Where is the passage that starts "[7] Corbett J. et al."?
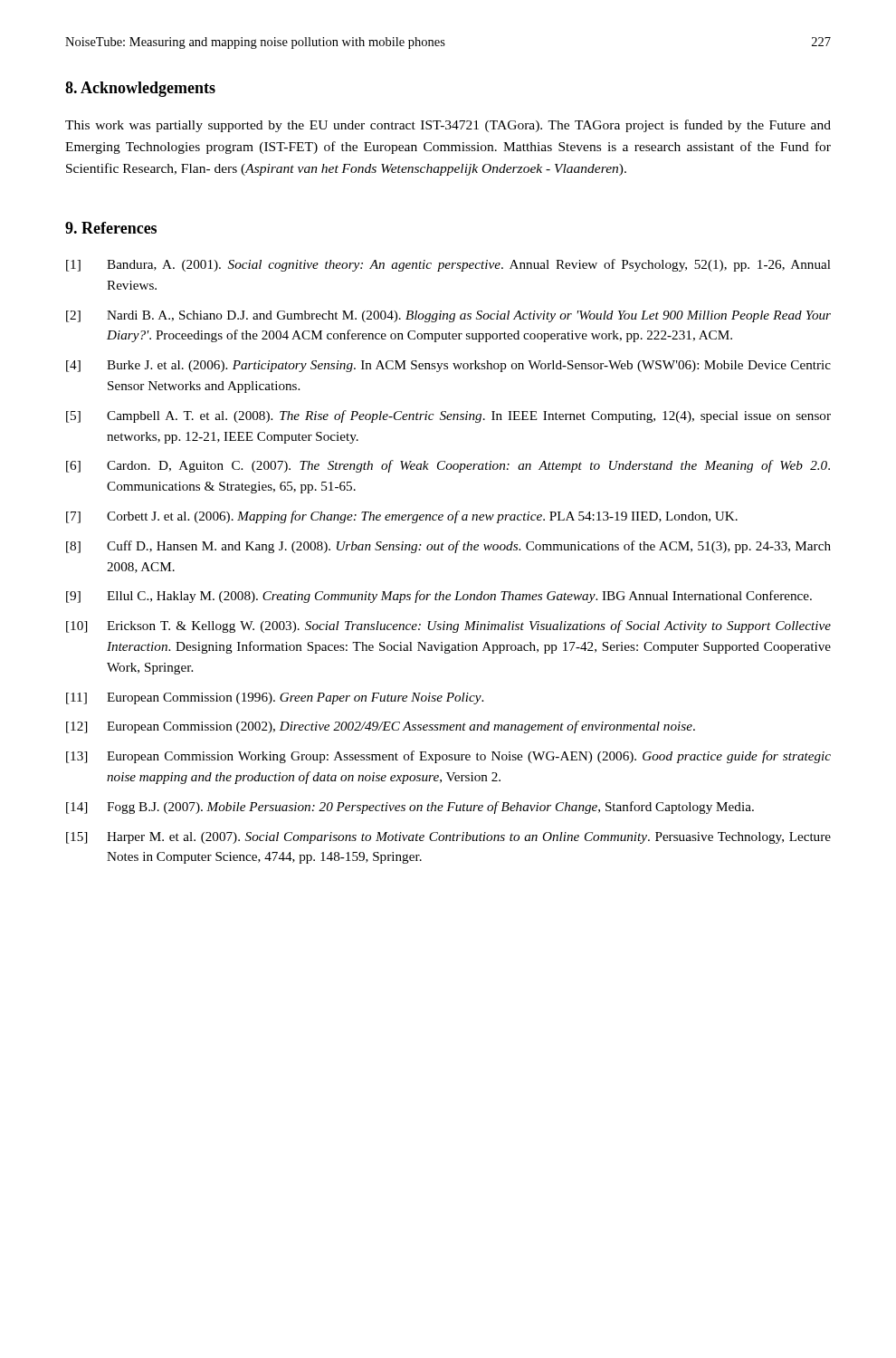 [x=448, y=516]
